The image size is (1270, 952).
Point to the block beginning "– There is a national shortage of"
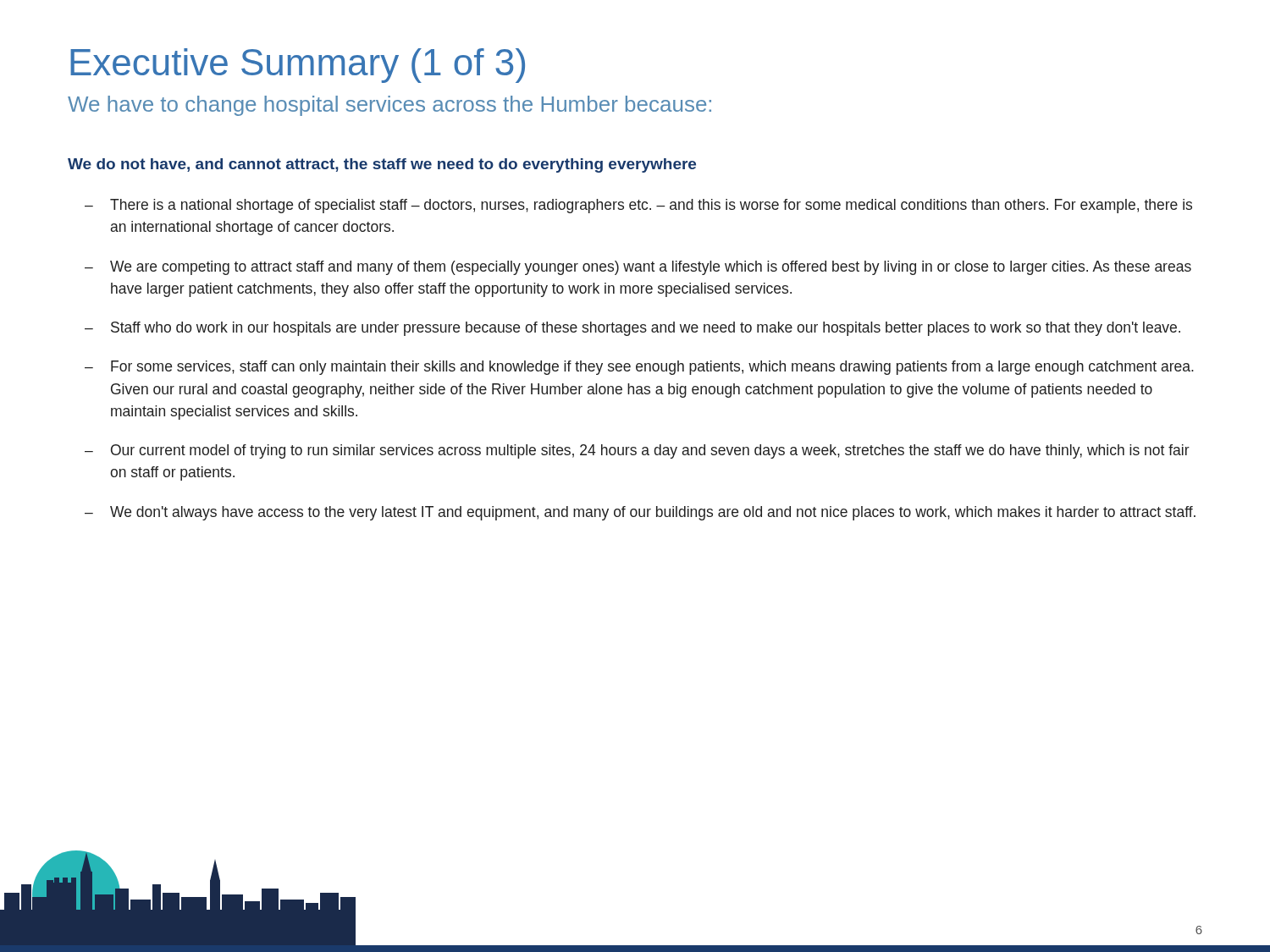tap(644, 216)
